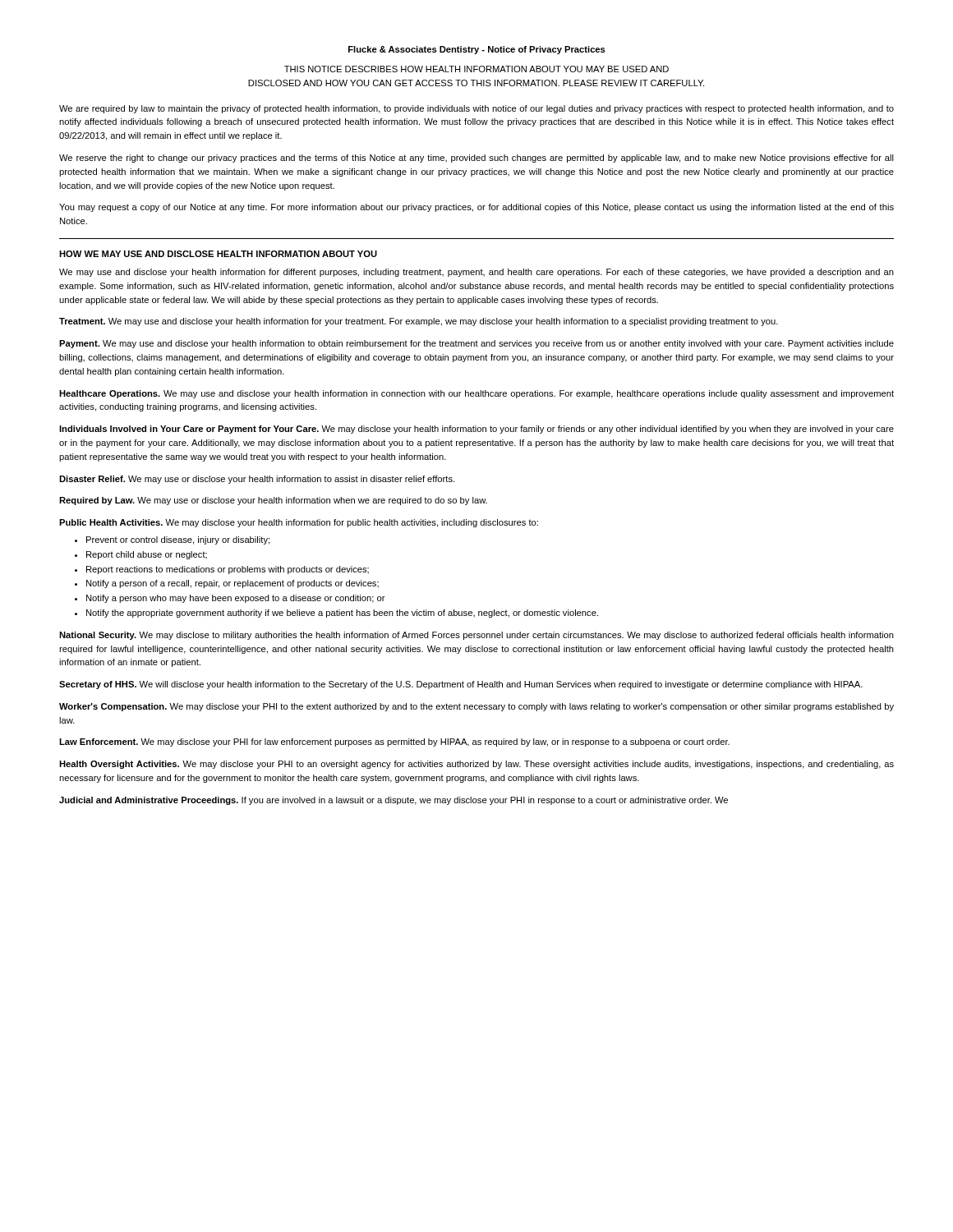
Task: Click on the passage starting "Payment. We may"
Action: (476, 357)
